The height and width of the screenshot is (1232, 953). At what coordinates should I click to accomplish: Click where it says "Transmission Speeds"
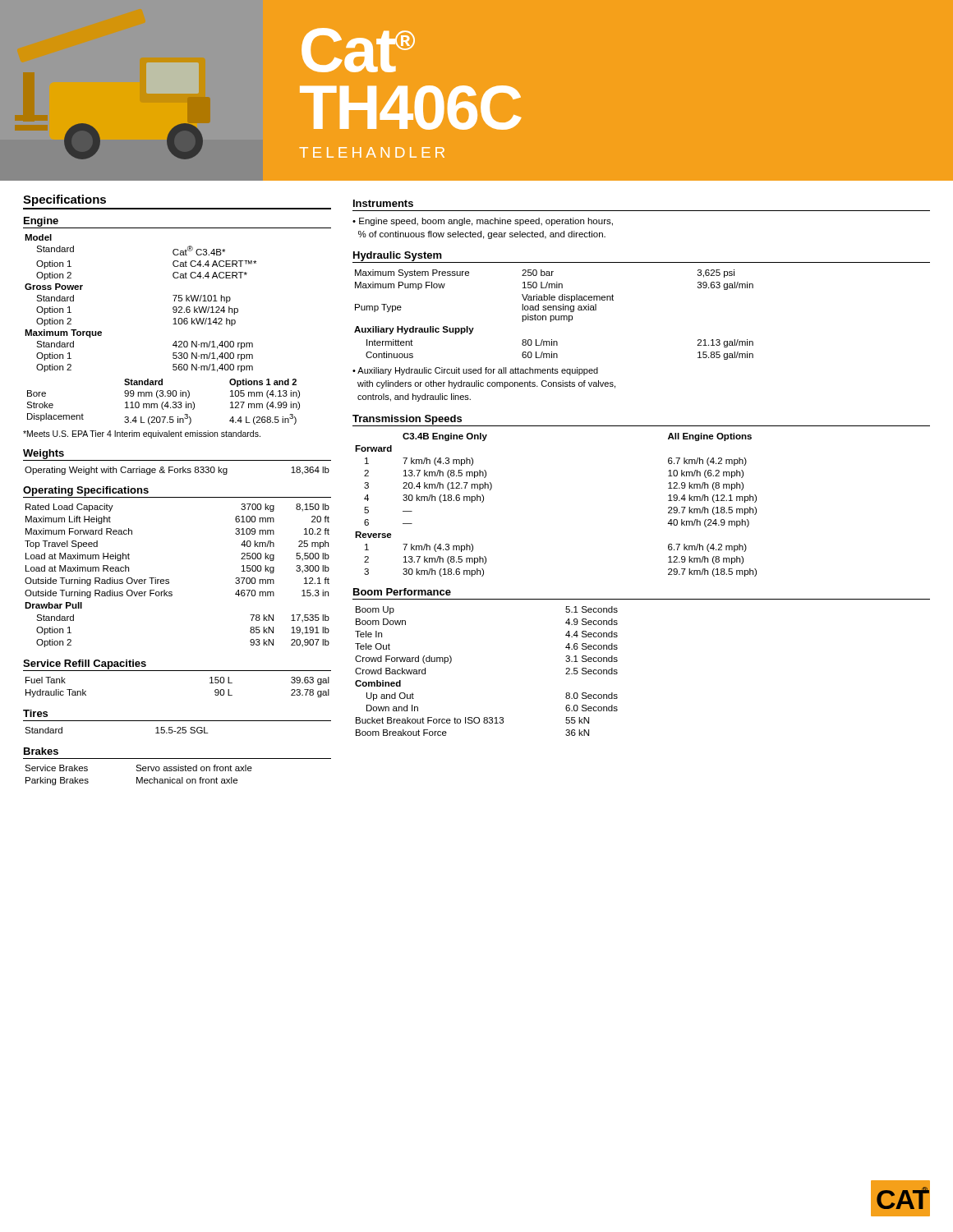coord(407,419)
